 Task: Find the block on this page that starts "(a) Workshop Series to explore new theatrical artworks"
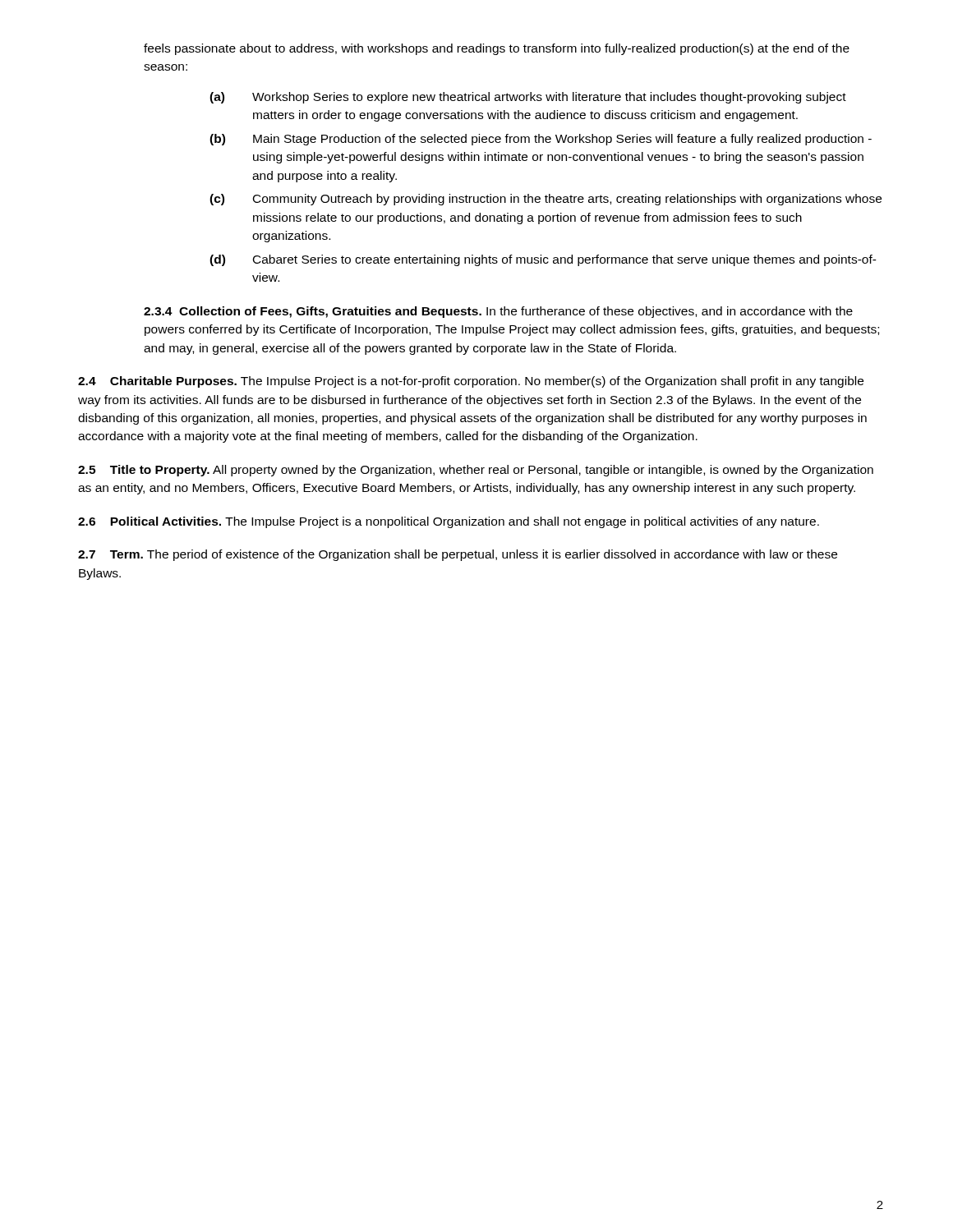[x=546, y=106]
